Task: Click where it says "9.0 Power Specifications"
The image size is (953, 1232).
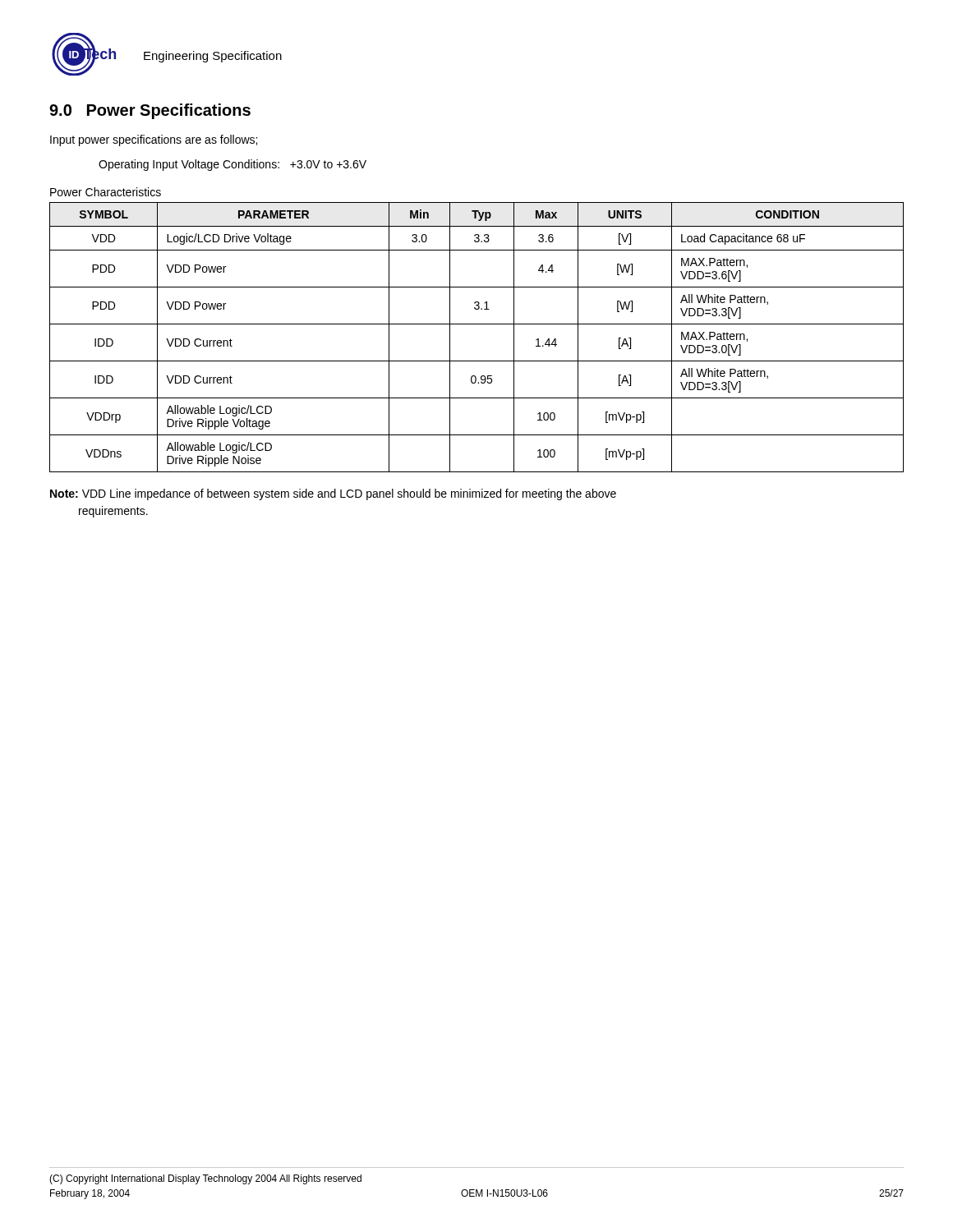Action: (150, 110)
